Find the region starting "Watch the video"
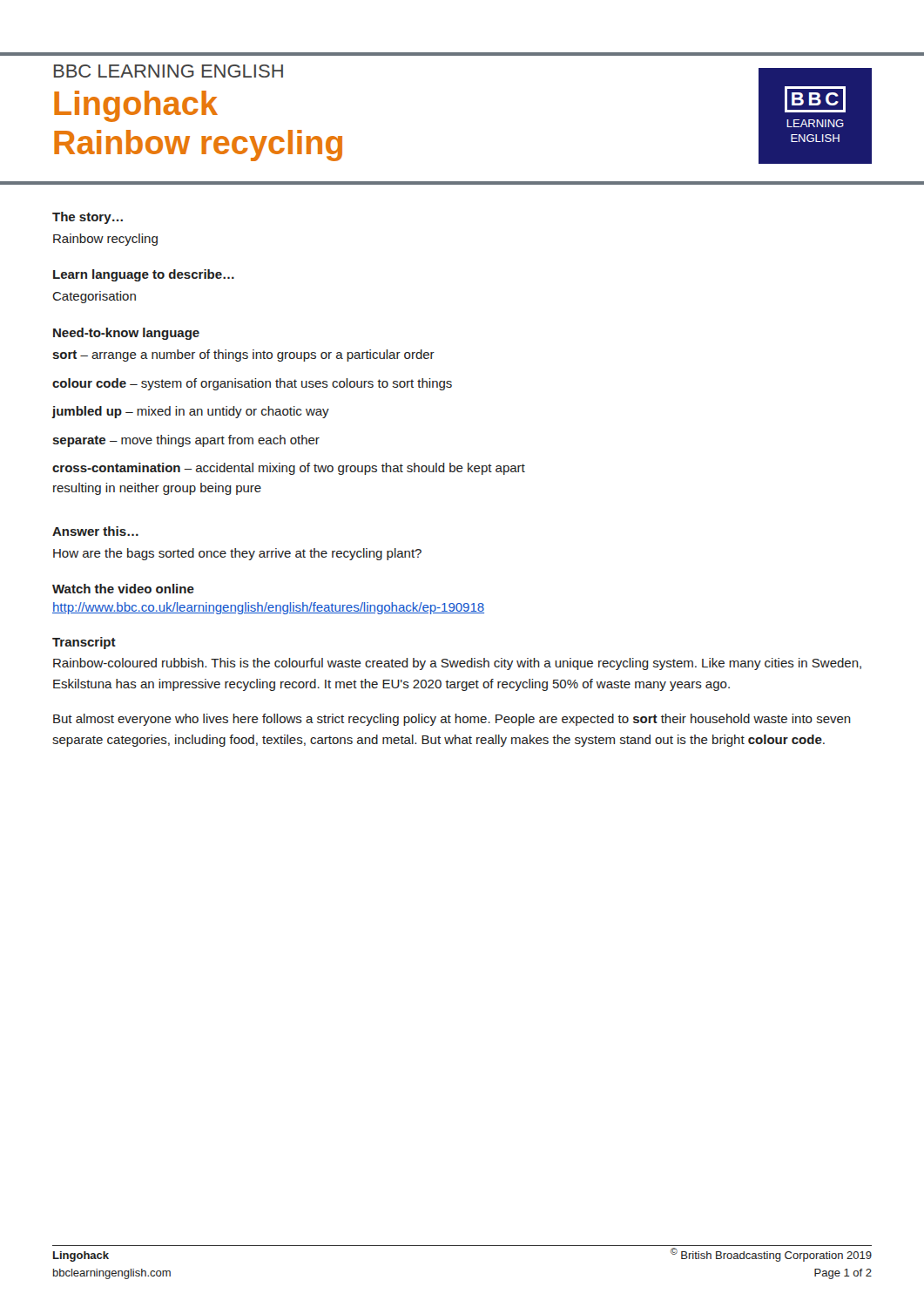This screenshot has height=1307, width=924. [123, 589]
